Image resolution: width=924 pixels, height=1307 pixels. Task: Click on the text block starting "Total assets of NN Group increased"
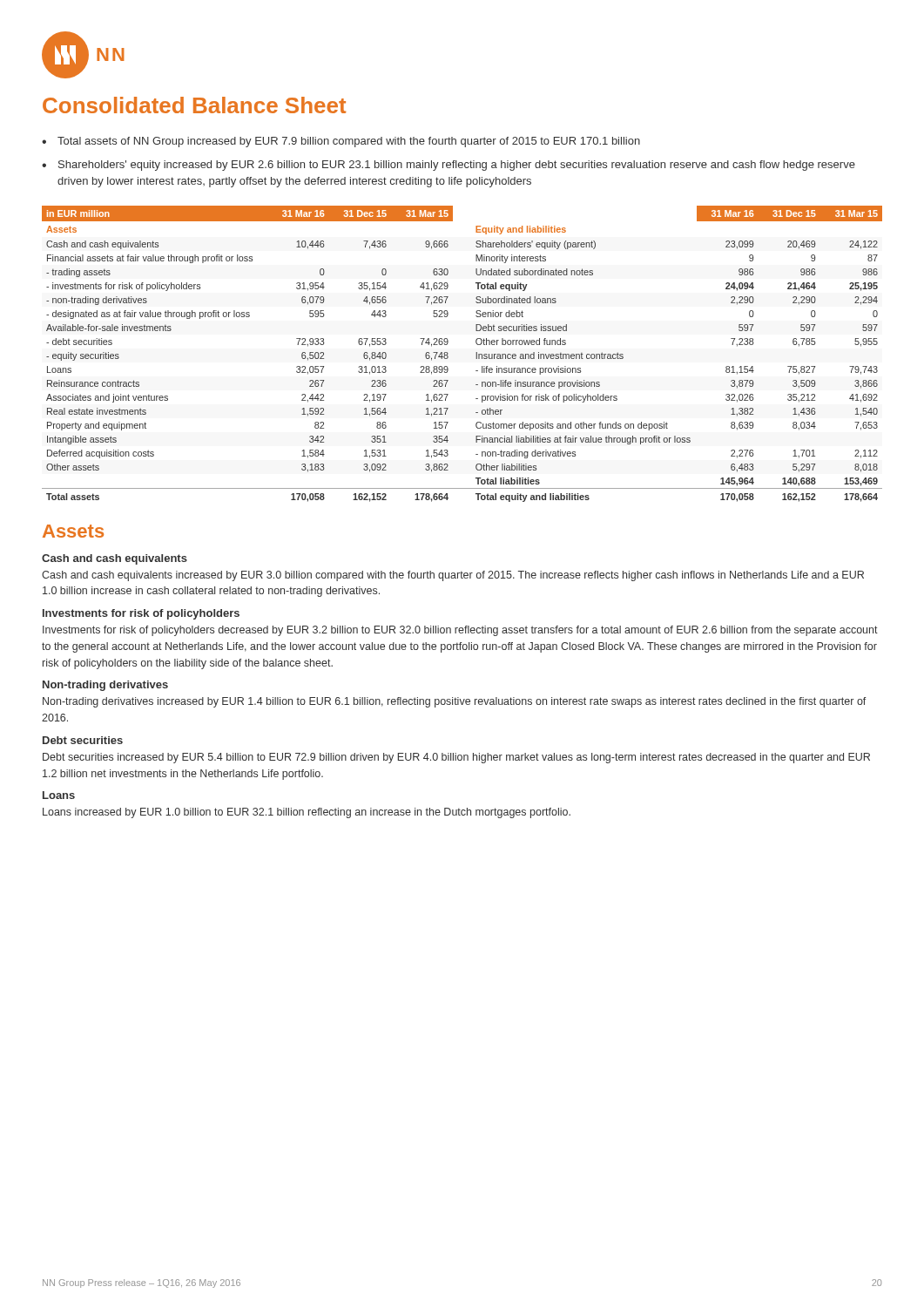pyautogui.click(x=349, y=141)
